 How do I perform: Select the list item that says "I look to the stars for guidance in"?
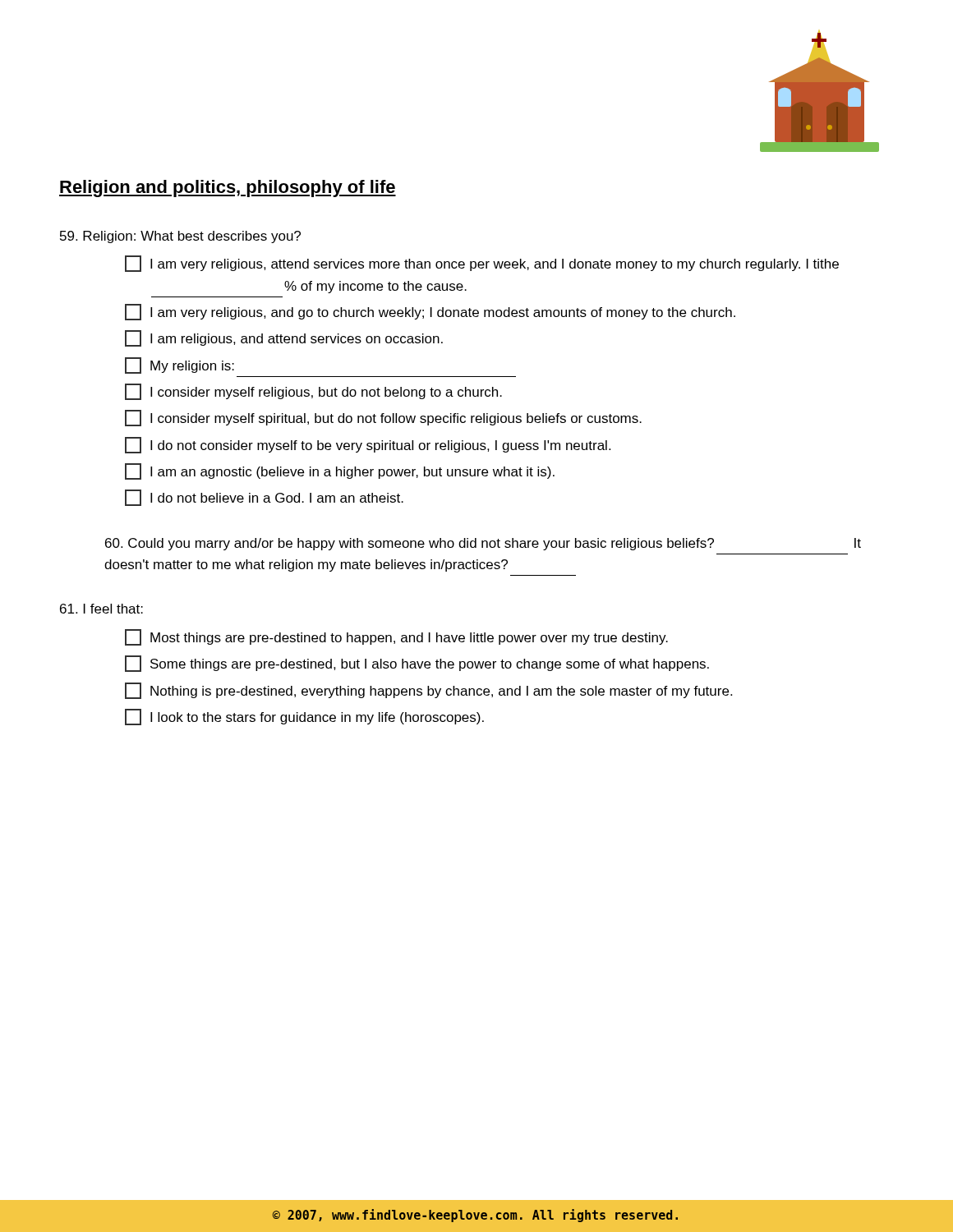tap(304, 717)
